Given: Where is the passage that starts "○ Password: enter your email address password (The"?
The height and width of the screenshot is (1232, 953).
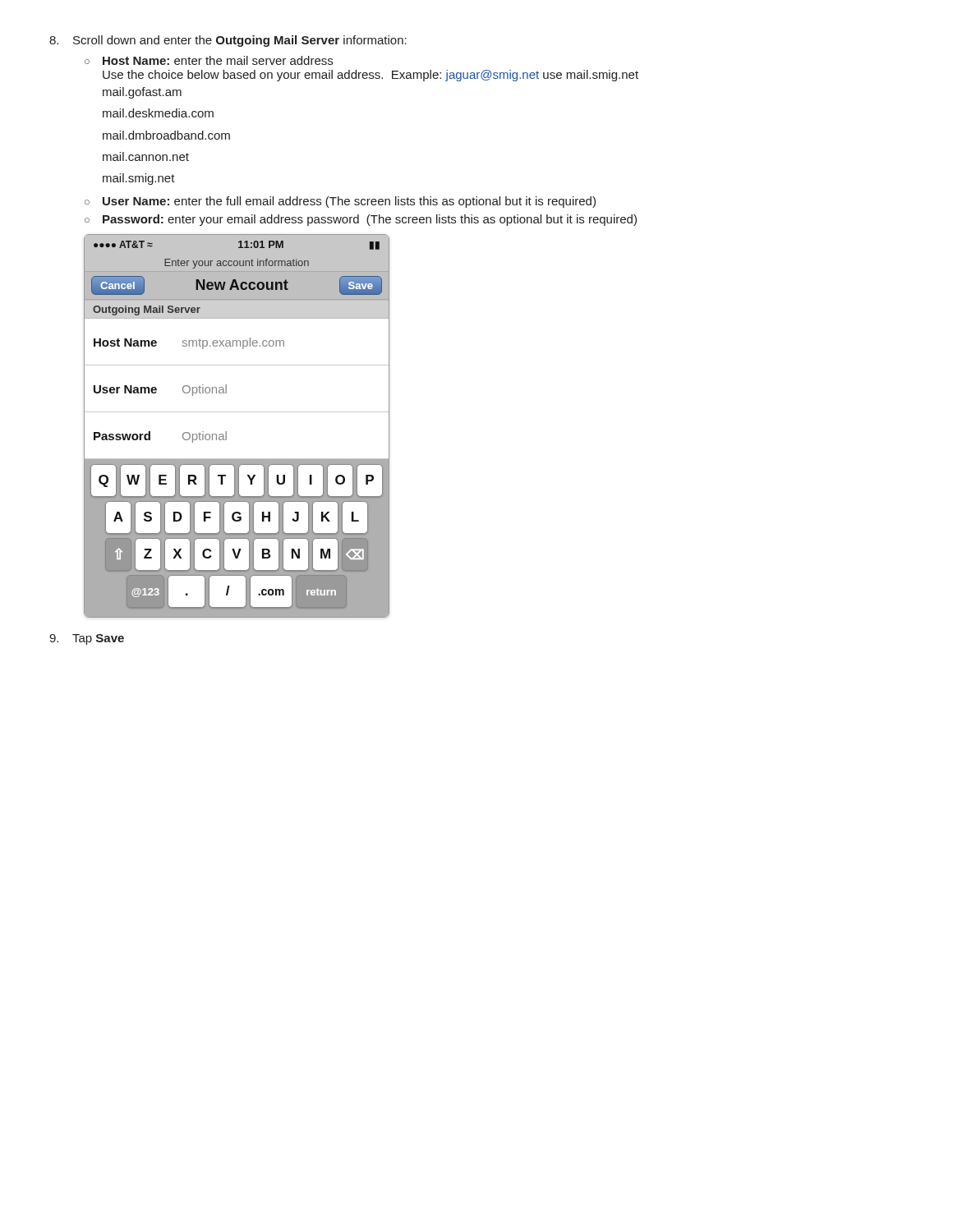Looking at the screenshot, I should 361,219.
